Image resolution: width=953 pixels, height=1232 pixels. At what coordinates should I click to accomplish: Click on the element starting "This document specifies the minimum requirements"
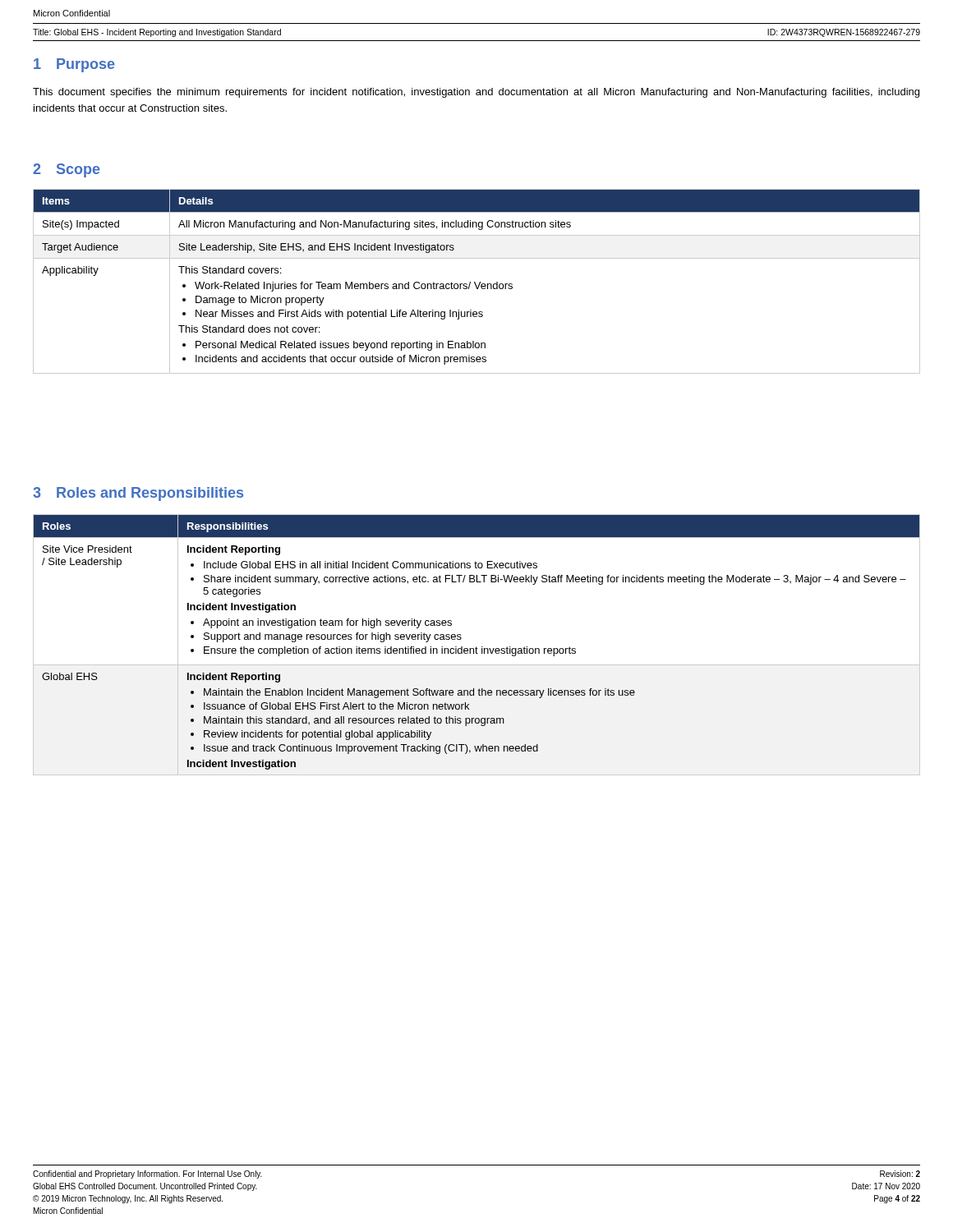pos(476,100)
